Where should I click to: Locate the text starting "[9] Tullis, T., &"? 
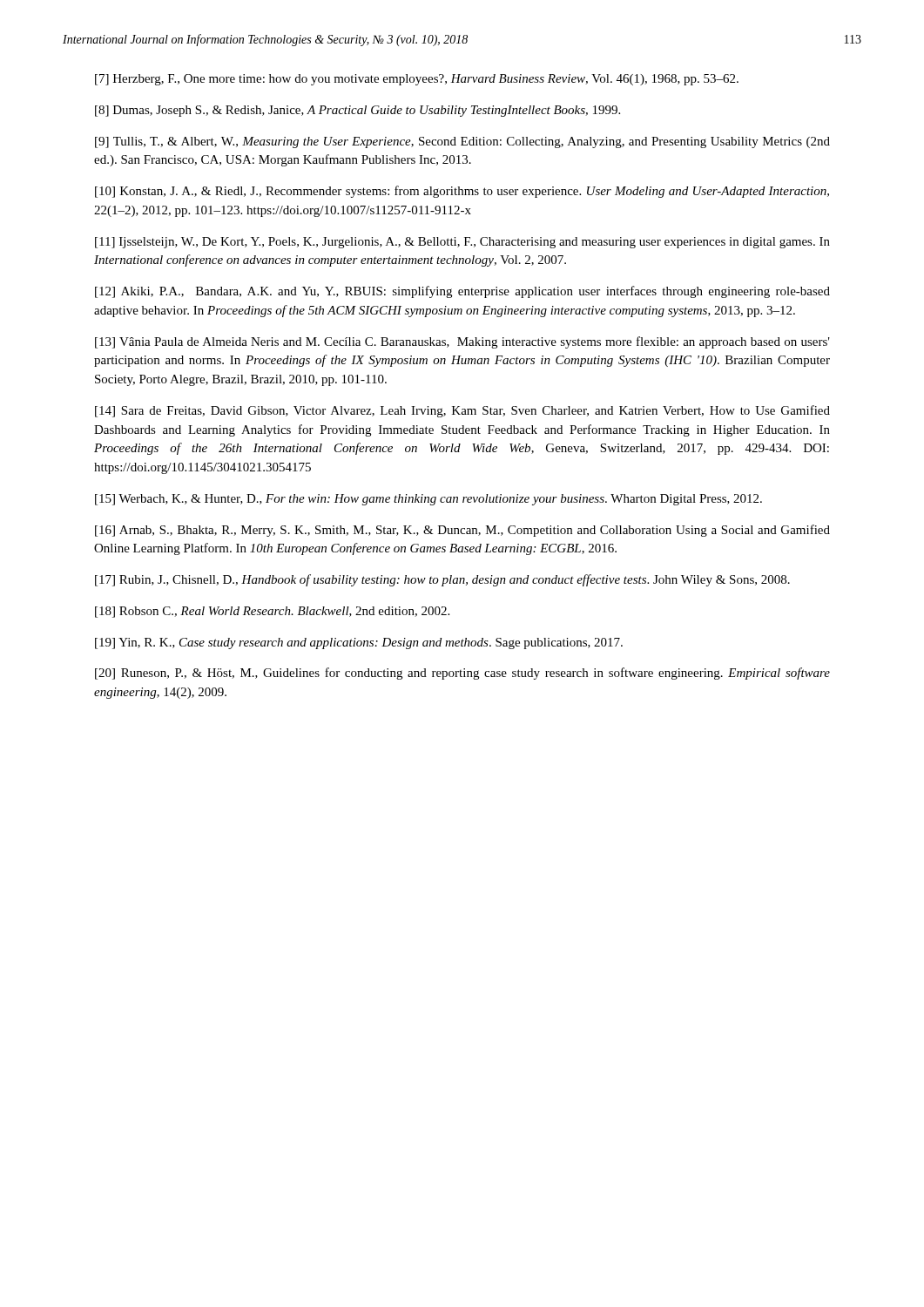(462, 150)
